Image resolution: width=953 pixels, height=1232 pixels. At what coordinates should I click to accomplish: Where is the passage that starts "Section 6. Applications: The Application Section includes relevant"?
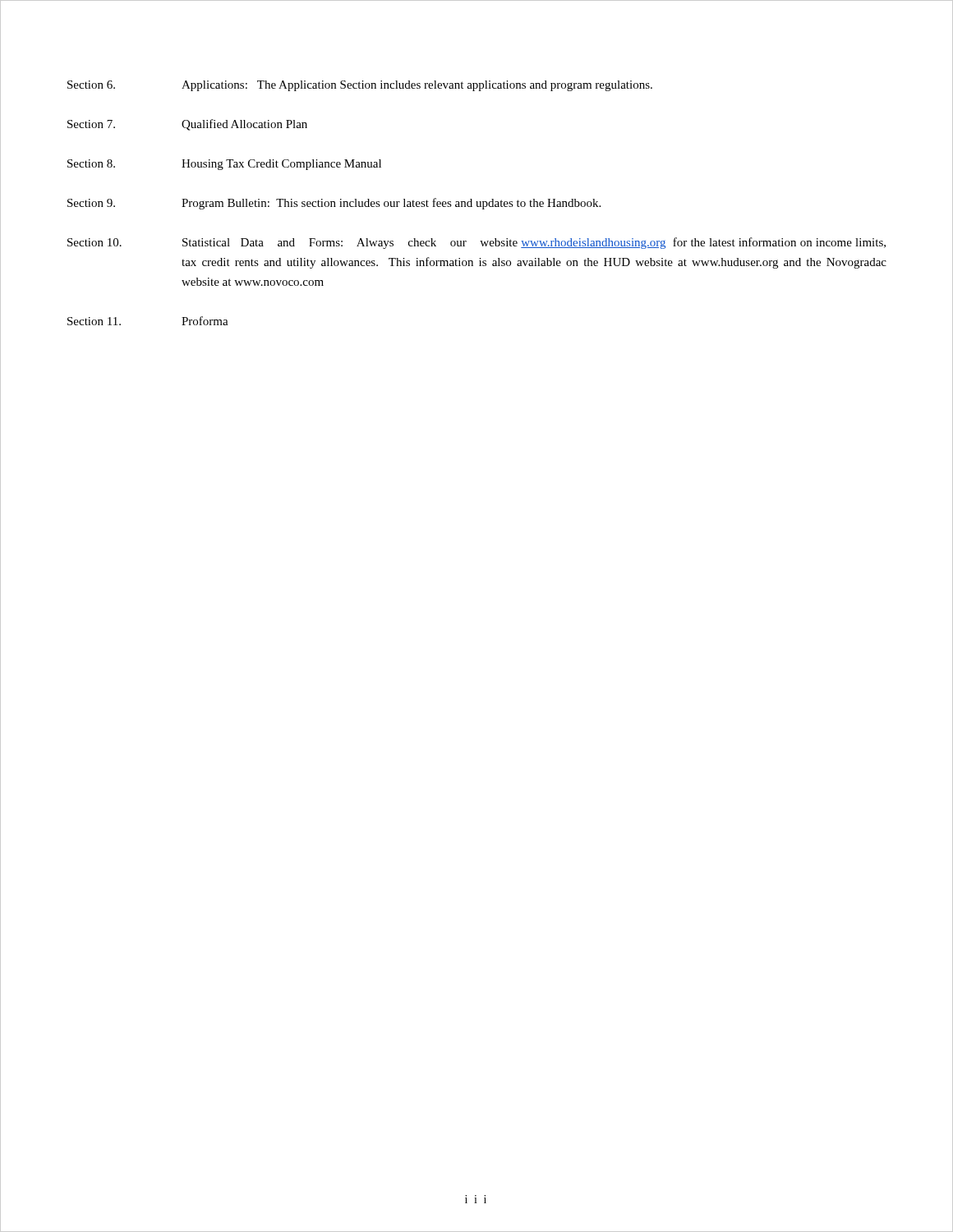(x=476, y=85)
